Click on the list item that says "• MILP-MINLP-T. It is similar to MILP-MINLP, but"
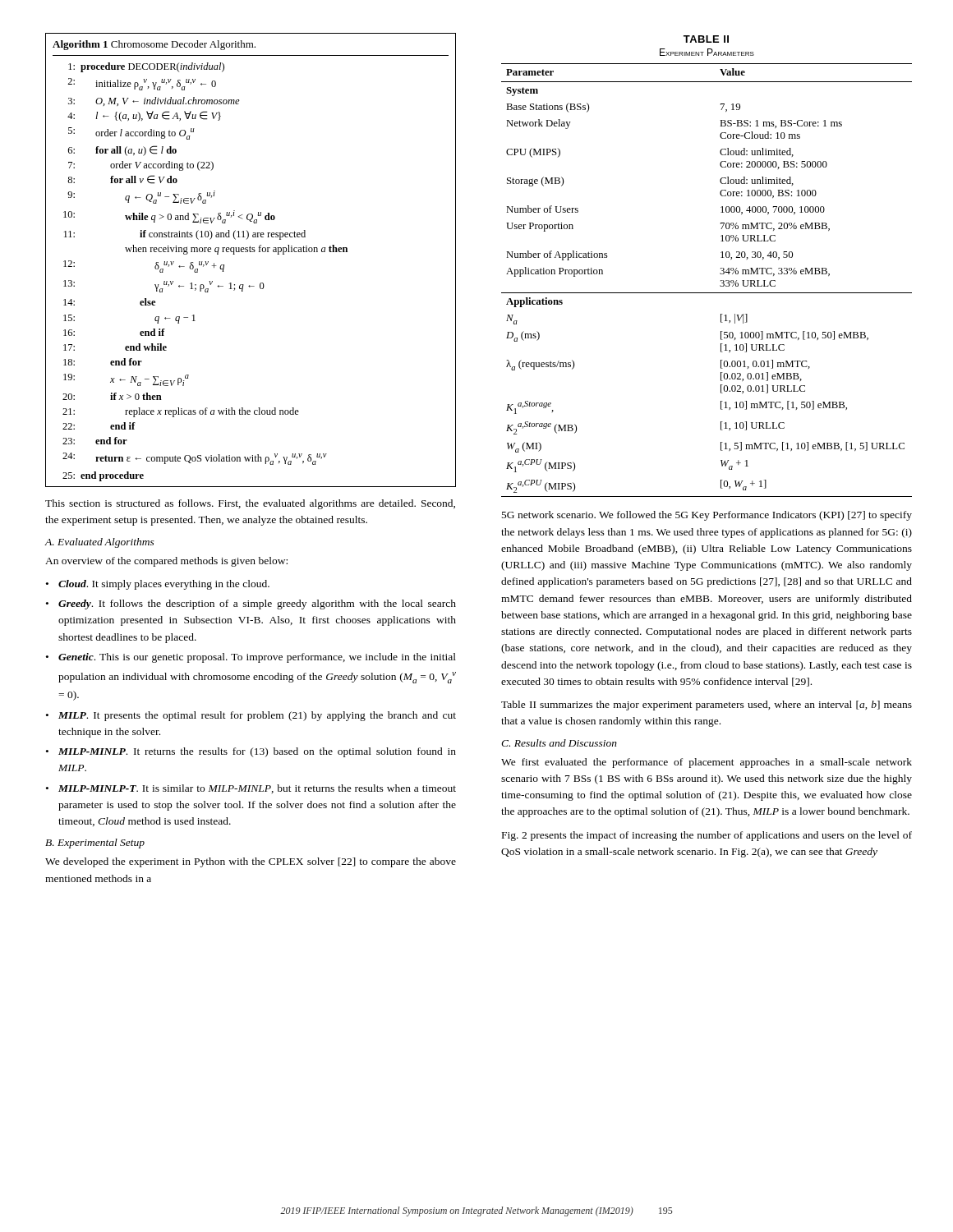Screen dimensions: 1232x953 (251, 805)
